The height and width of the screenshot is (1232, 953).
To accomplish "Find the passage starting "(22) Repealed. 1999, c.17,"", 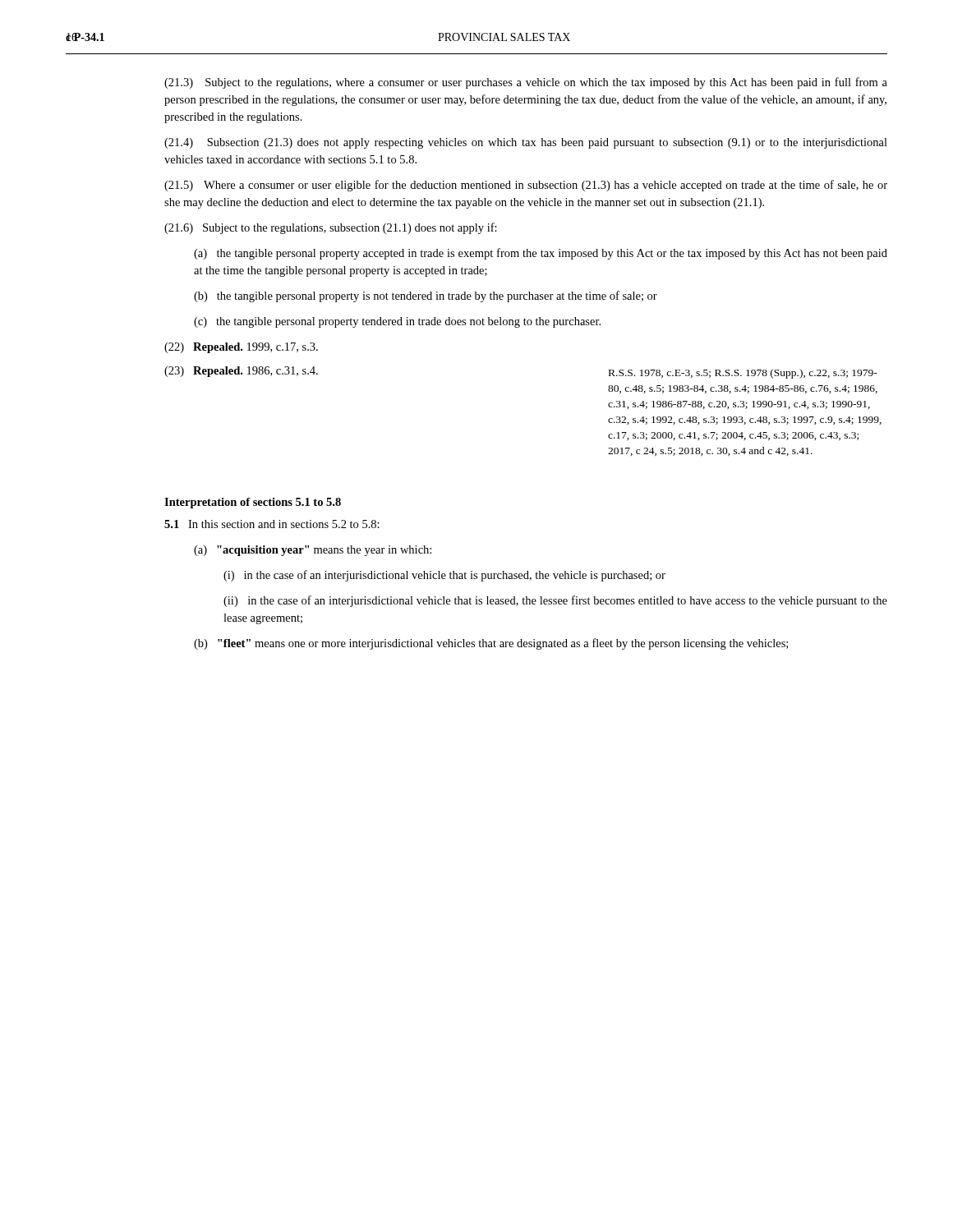I will 241,347.
